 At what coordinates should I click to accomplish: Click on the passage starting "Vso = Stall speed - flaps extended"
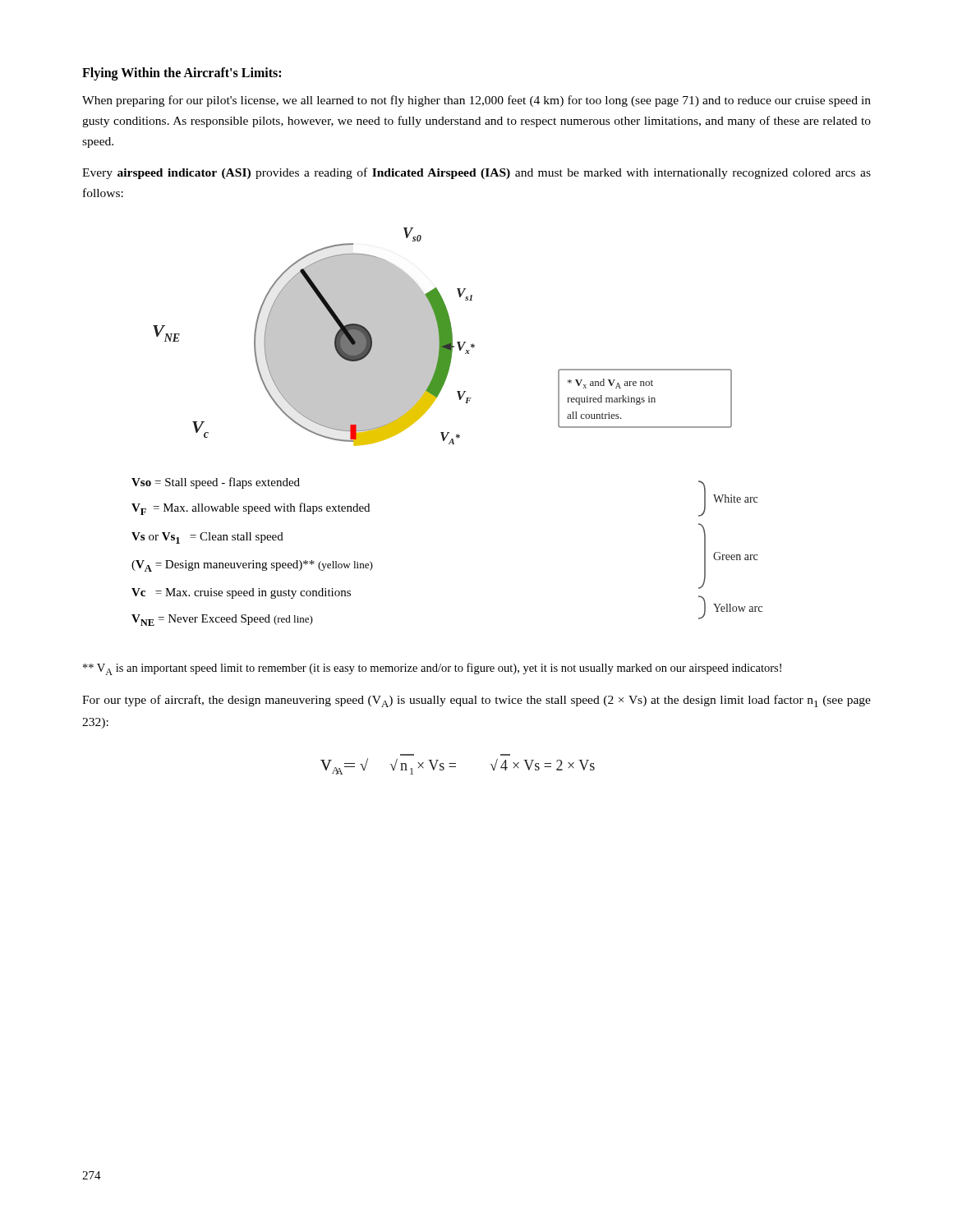[x=216, y=482]
